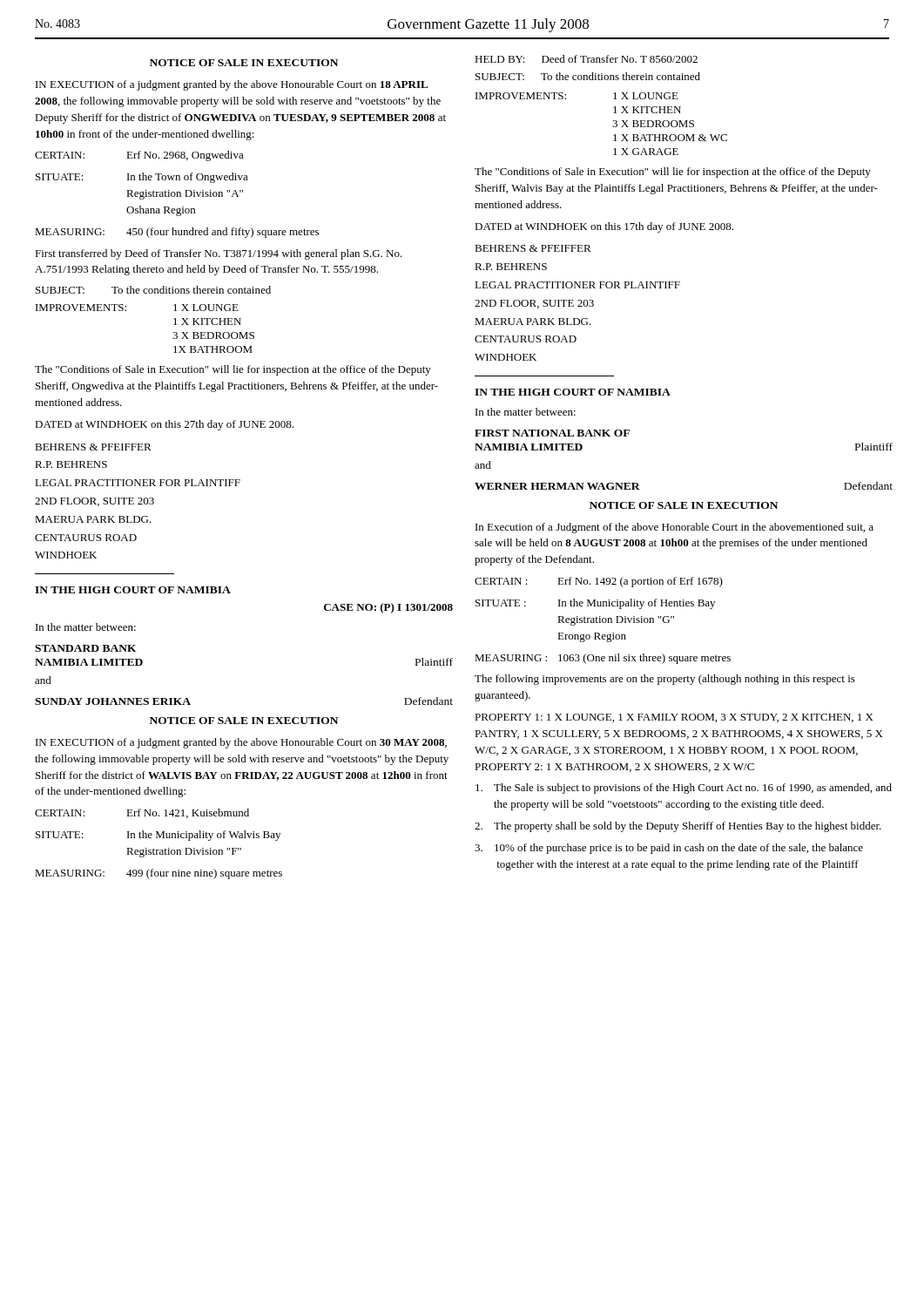The width and height of the screenshot is (924, 1307).
Task: Navigate to the text block starting "FIRST NATIONAL BANK OFNAMIBIA LIMITEDPlaintiff"
Action: point(552,433)
